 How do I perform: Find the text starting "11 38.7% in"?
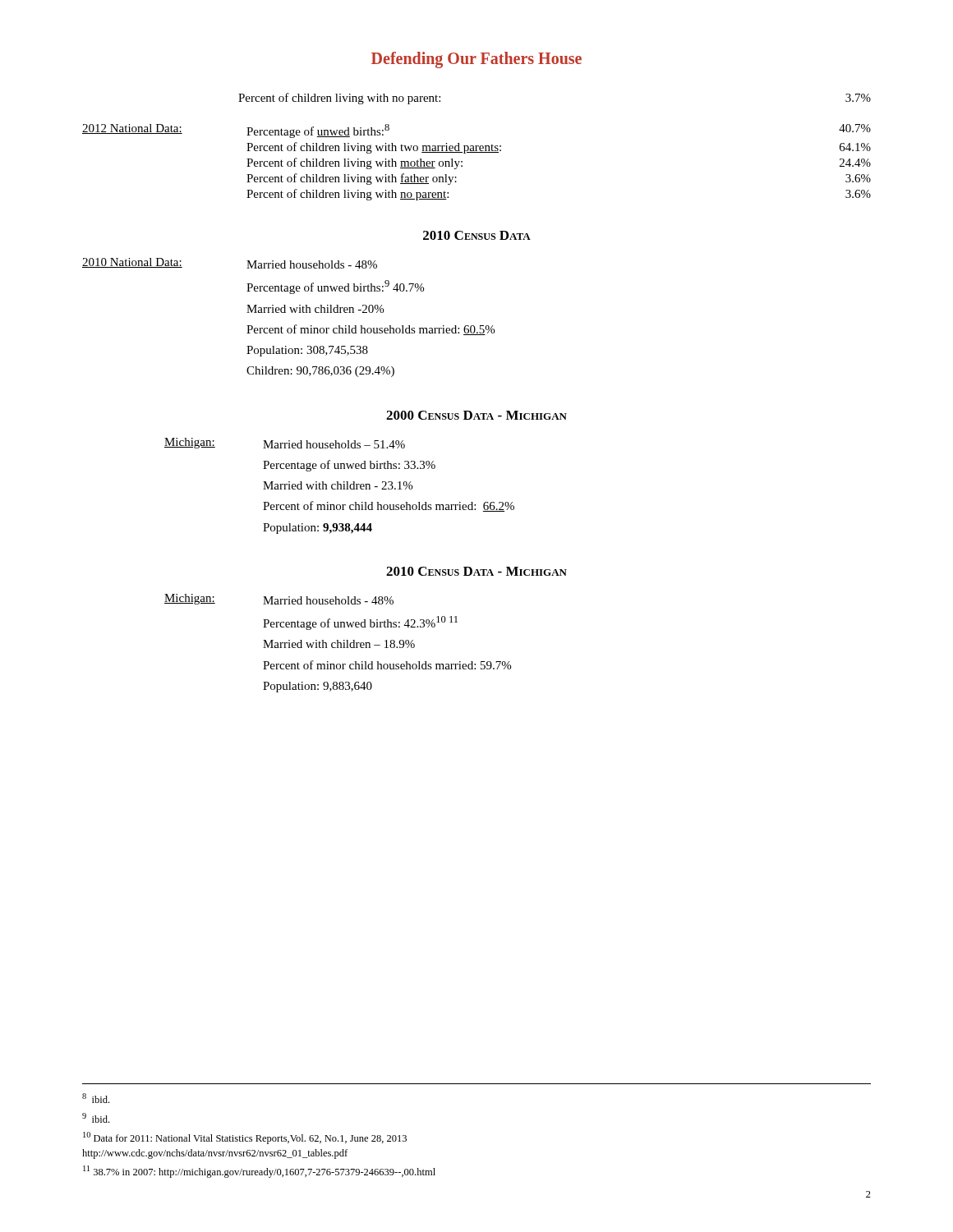pos(259,1172)
